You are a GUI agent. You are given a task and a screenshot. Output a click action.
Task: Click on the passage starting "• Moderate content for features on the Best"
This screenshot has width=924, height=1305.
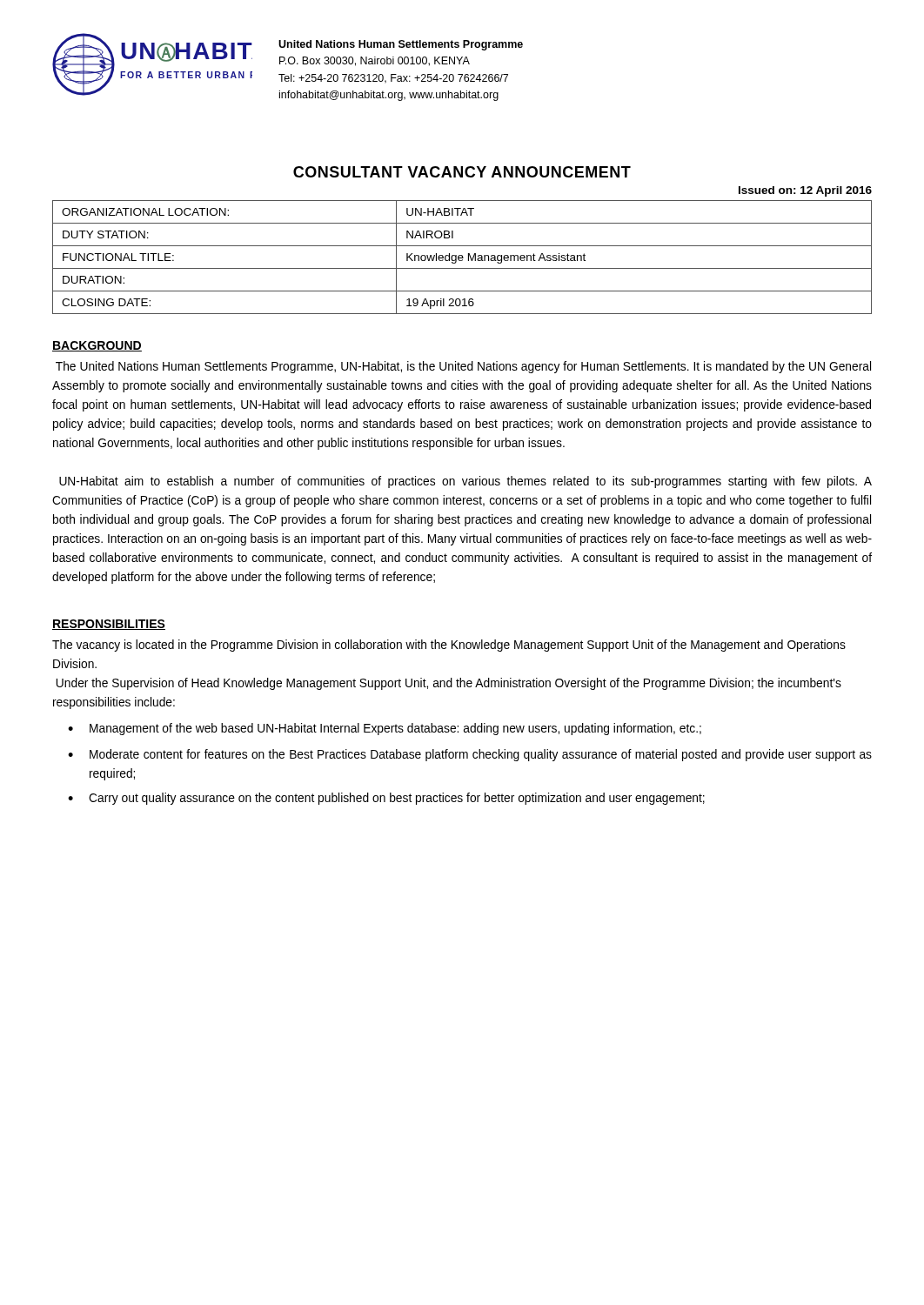pyautogui.click(x=470, y=765)
